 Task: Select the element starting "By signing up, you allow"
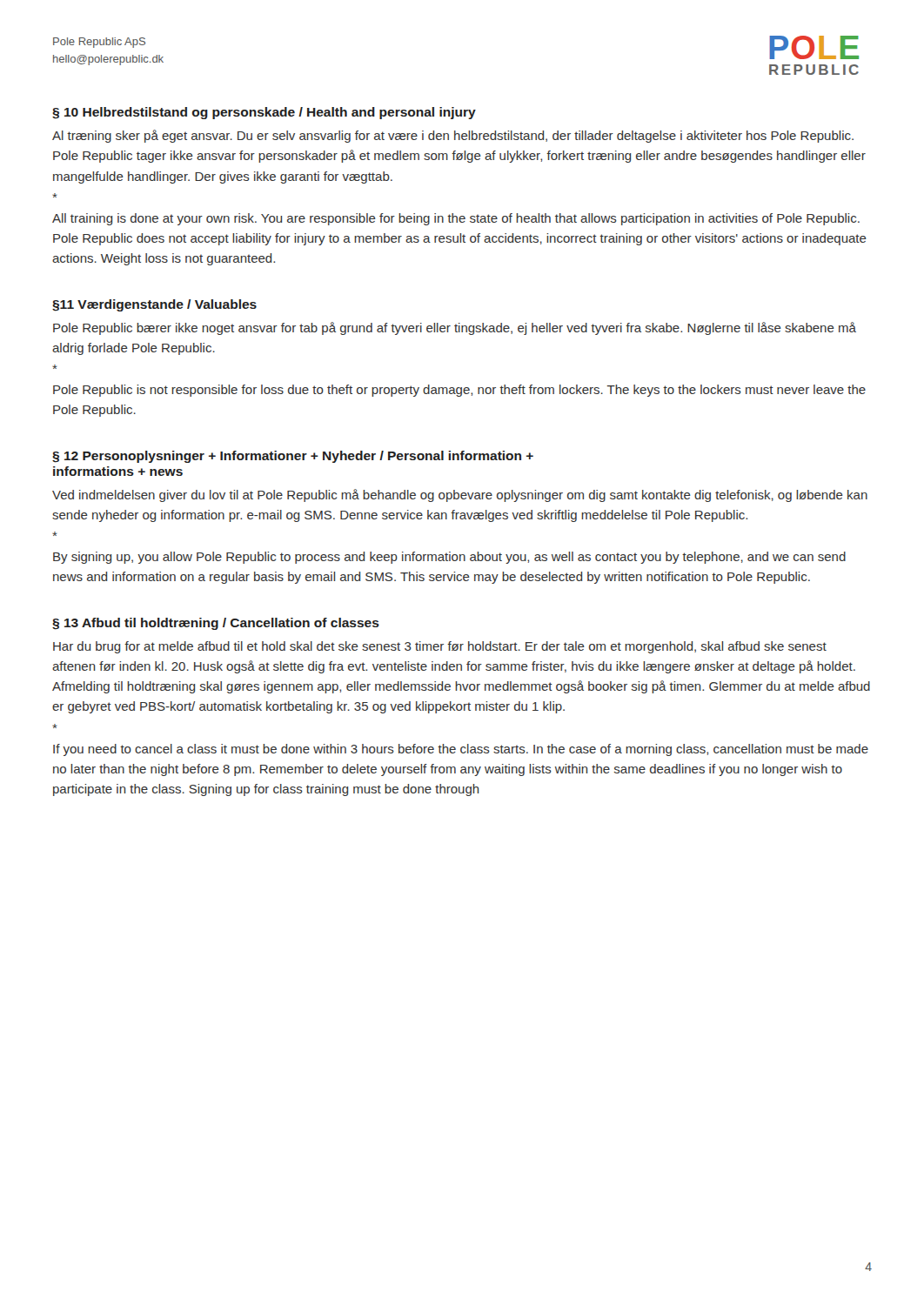click(x=449, y=567)
